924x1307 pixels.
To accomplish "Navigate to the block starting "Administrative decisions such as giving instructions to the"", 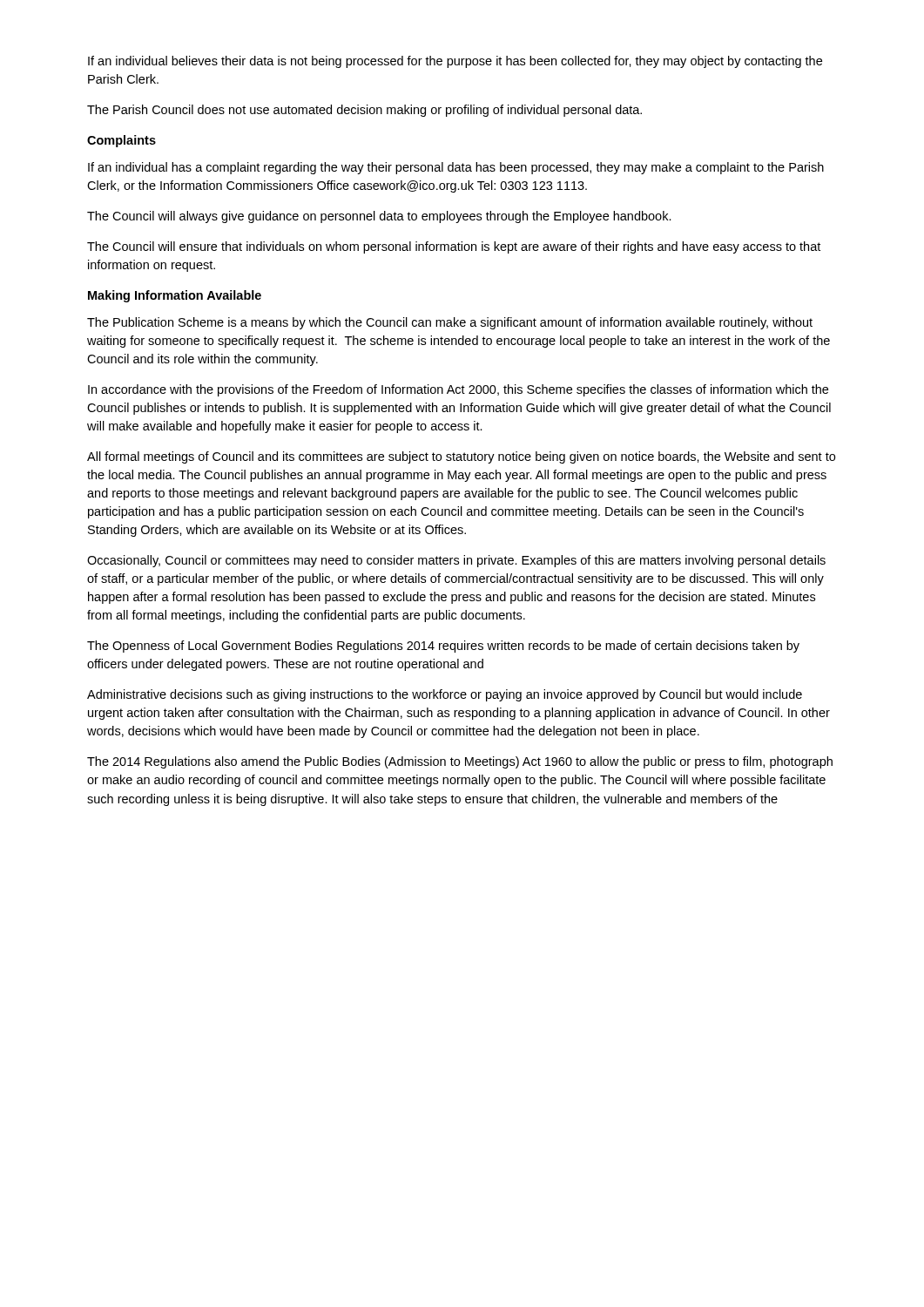I will click(x=458, y=713).
